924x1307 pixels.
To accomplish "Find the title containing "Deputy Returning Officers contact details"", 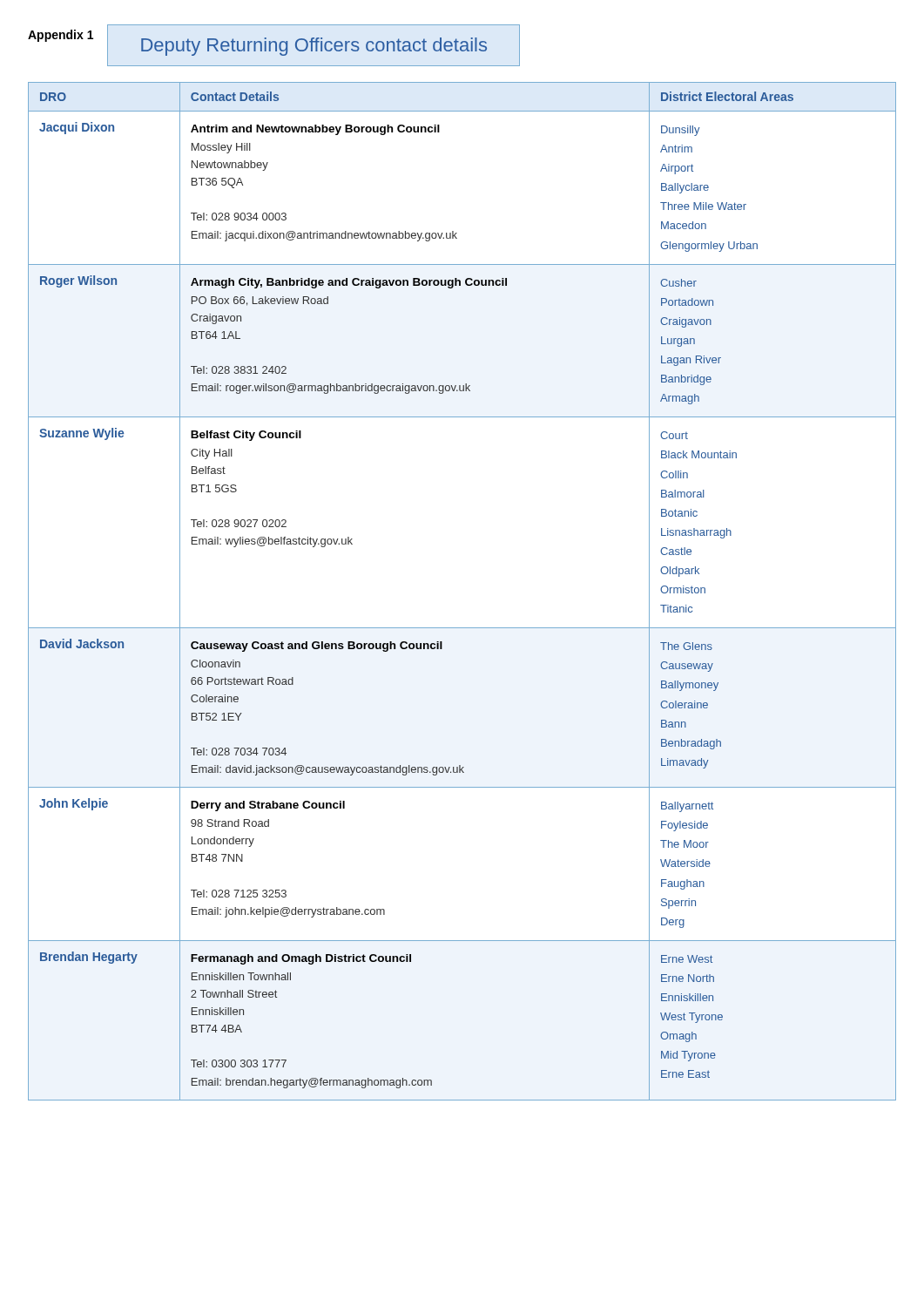I will 314,45.
